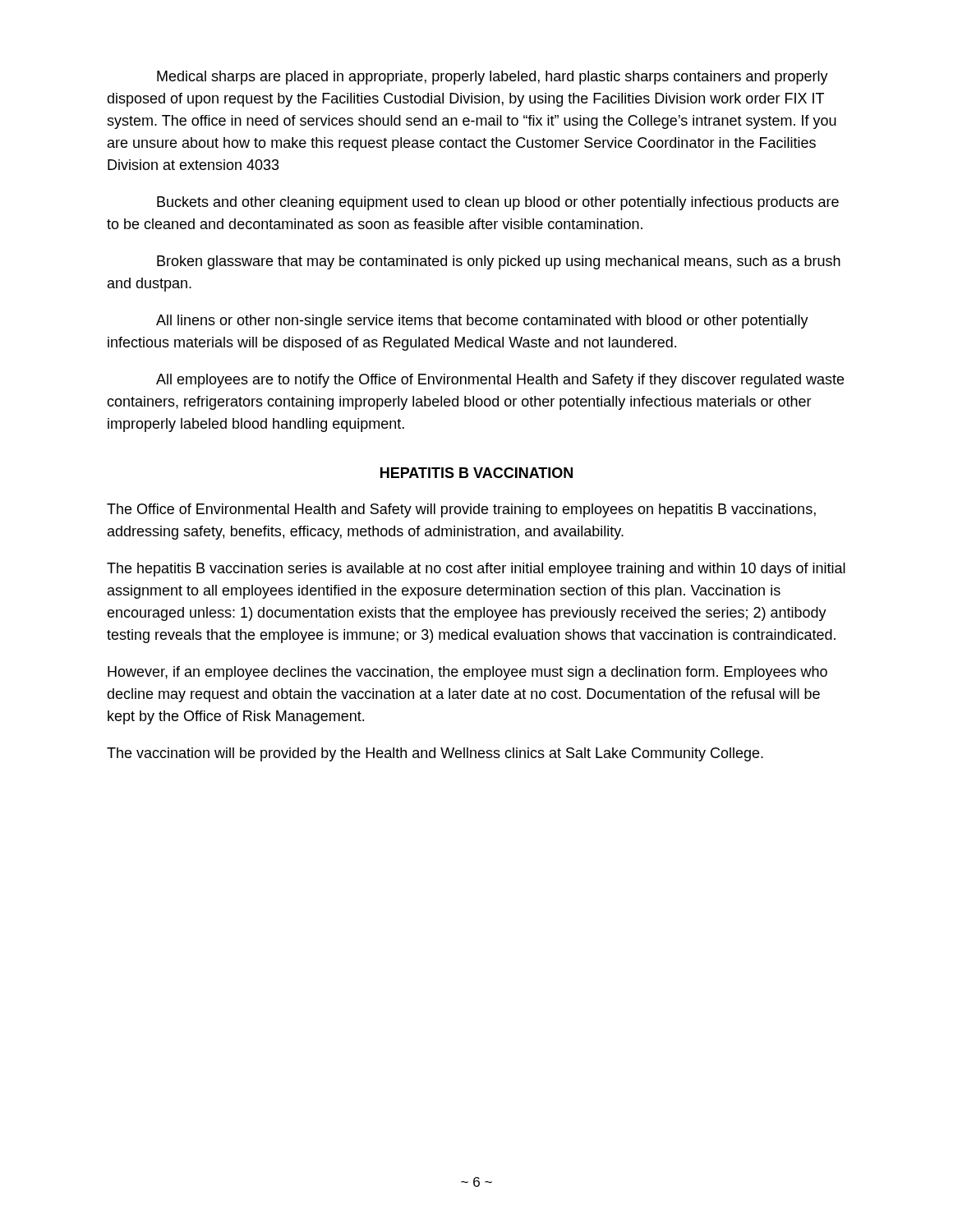This screenshot has height=1232, width=953.
Task: Locate the text block containing "All linens or other non-single service items"
Action: coord(457,331)
